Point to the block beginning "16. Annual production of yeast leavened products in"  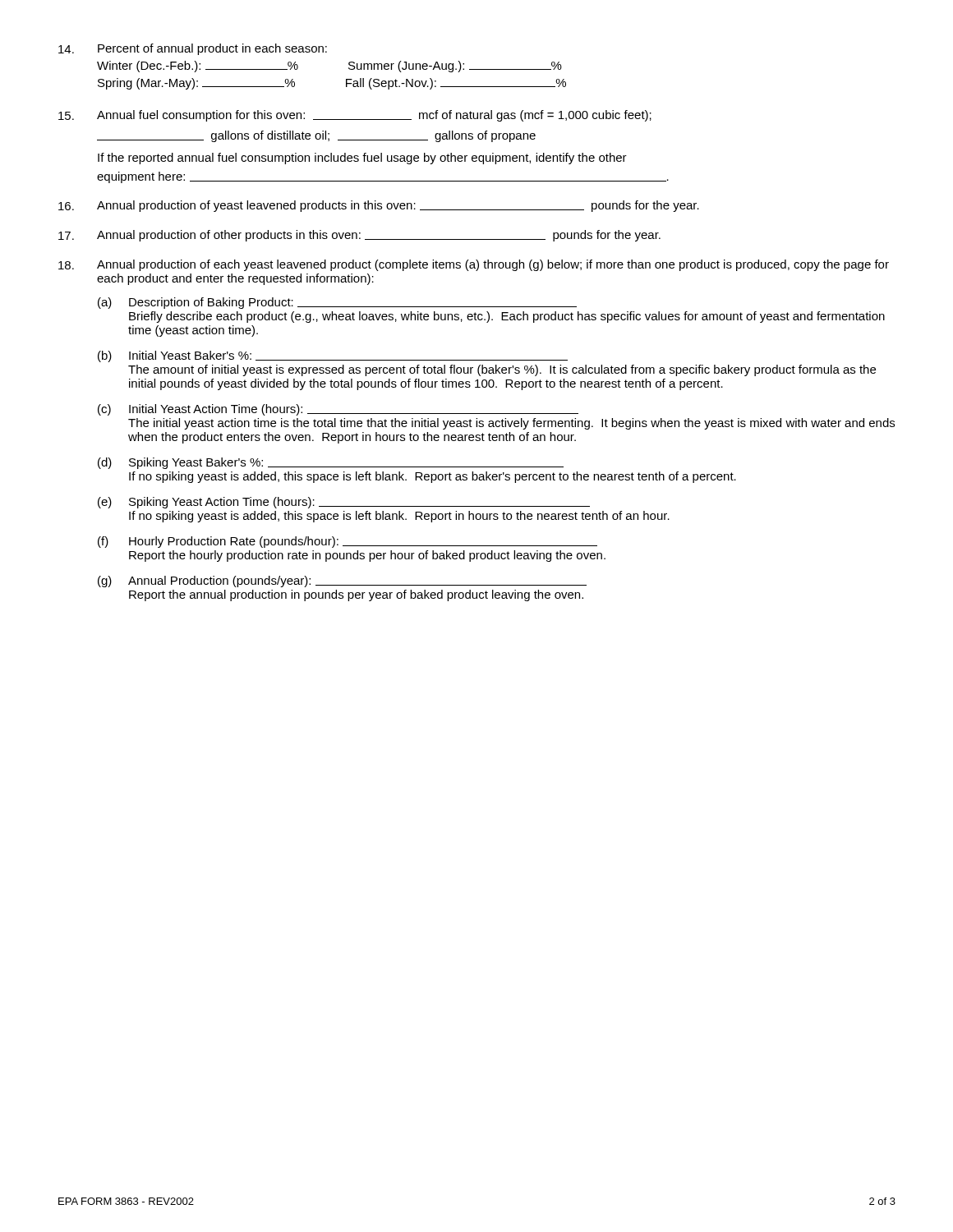point(476,205)
